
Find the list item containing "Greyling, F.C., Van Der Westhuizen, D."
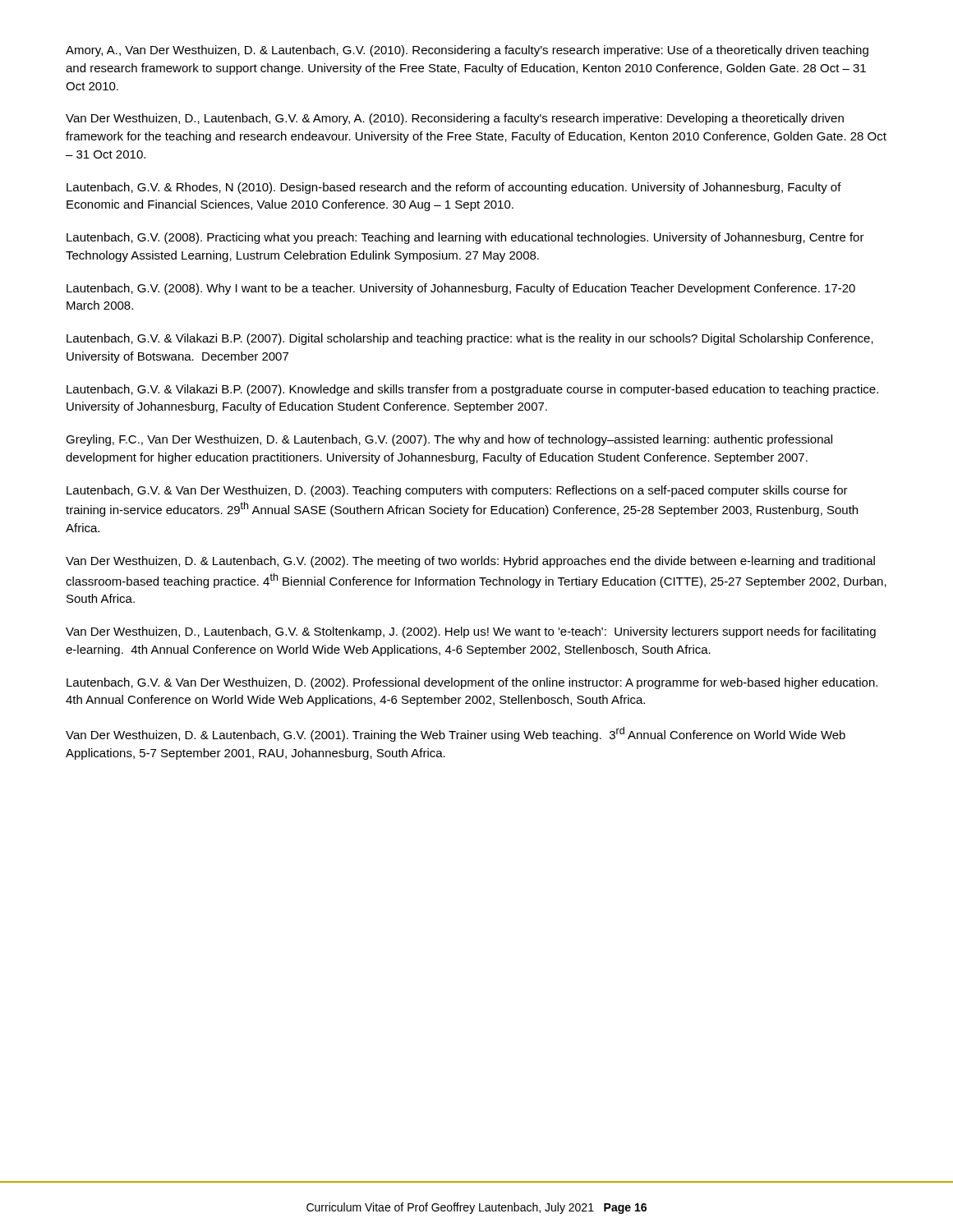tap(449, 448)
